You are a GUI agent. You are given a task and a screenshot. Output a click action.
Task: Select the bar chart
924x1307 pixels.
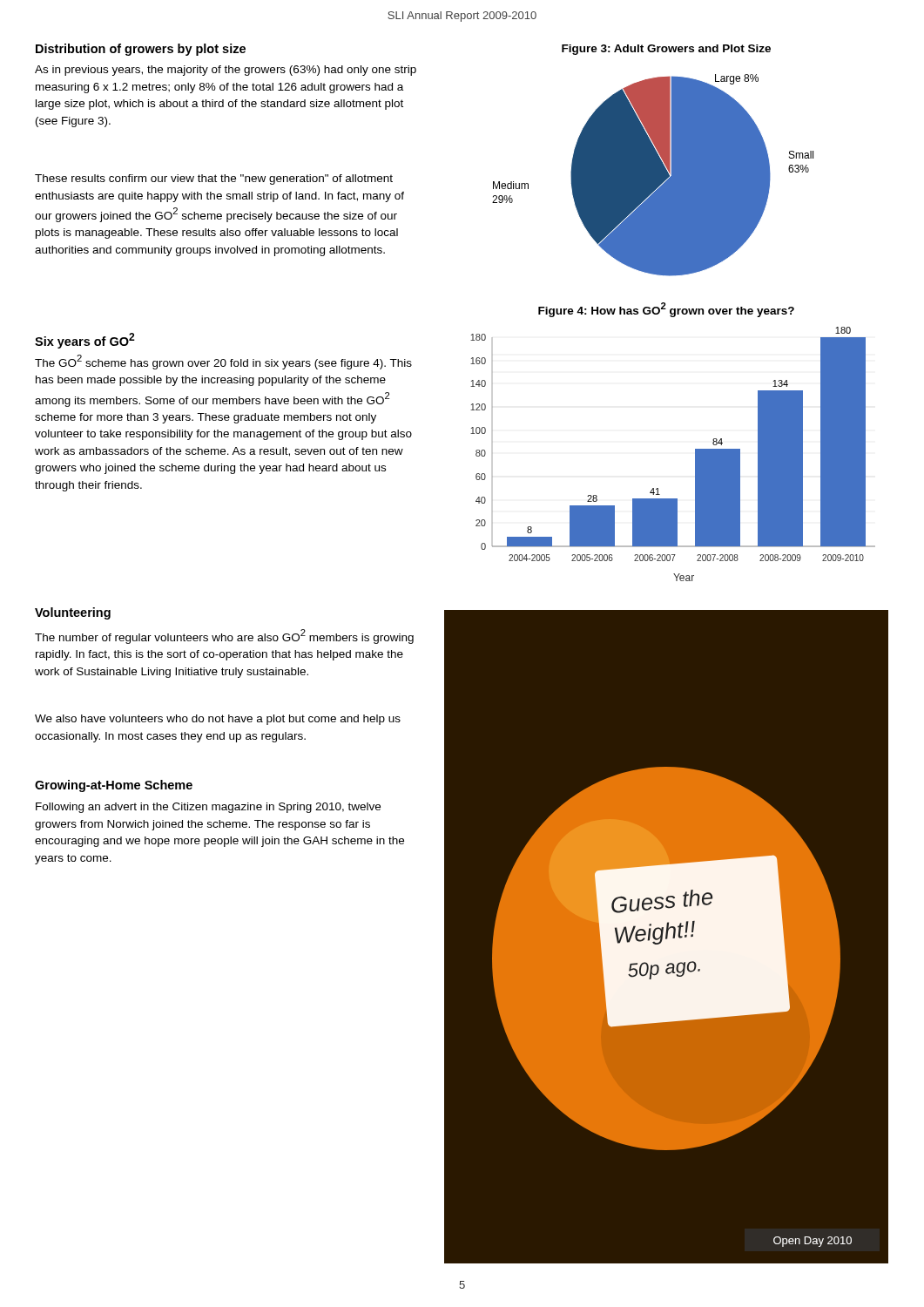click(x=666, y=459)
